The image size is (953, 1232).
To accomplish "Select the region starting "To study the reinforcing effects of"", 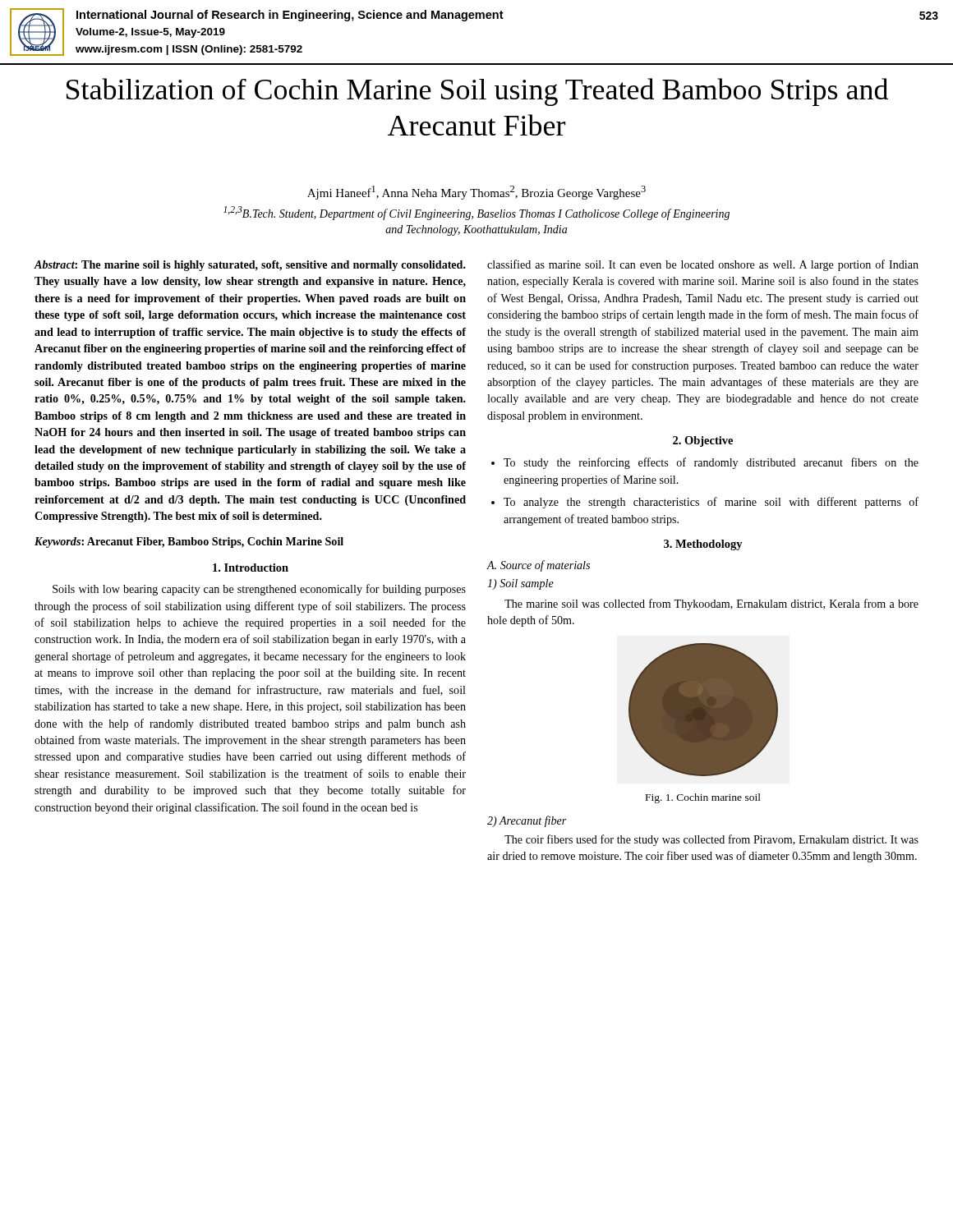I will tap(711, 471).
